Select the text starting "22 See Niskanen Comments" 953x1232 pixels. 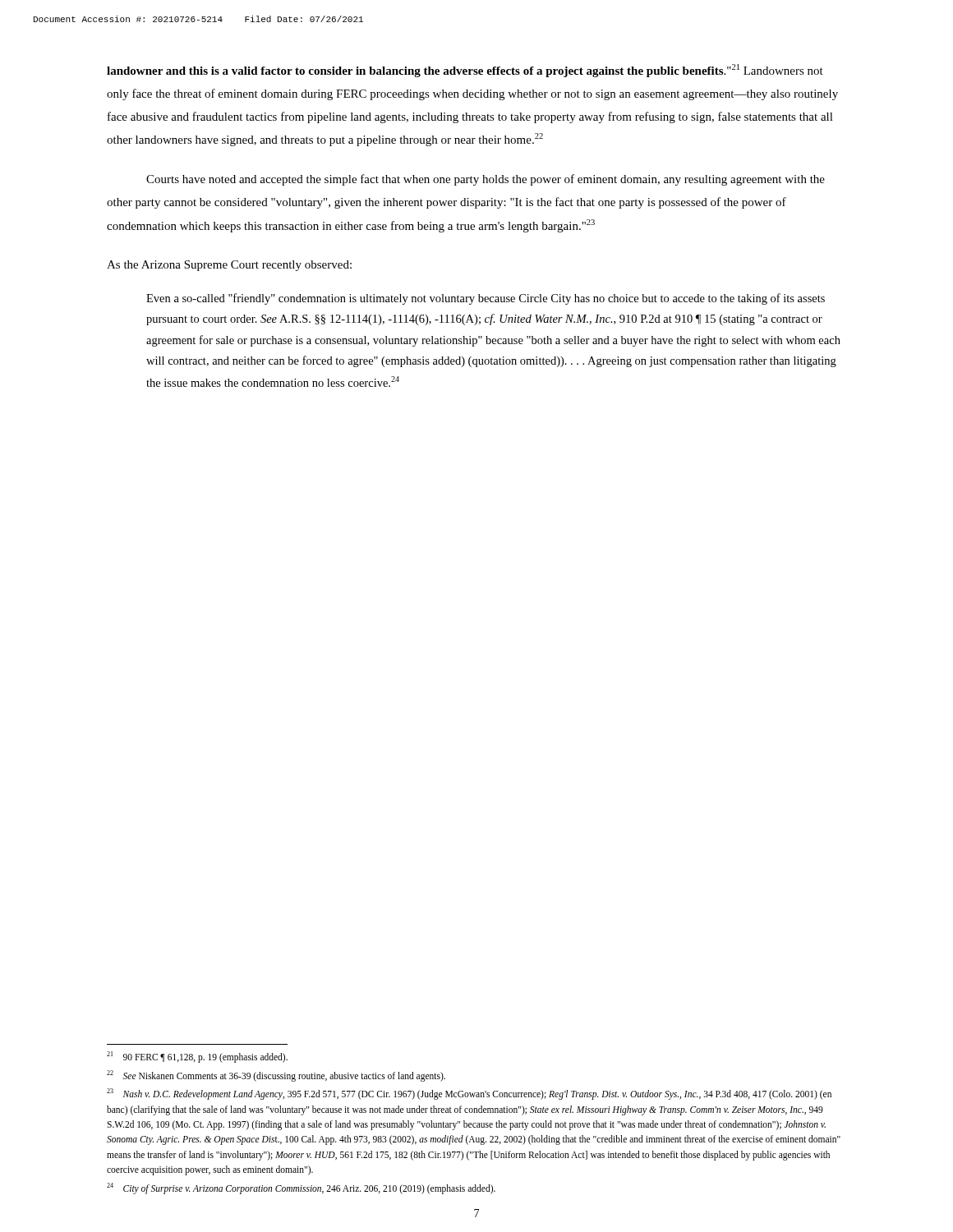tap(276, 1075)
